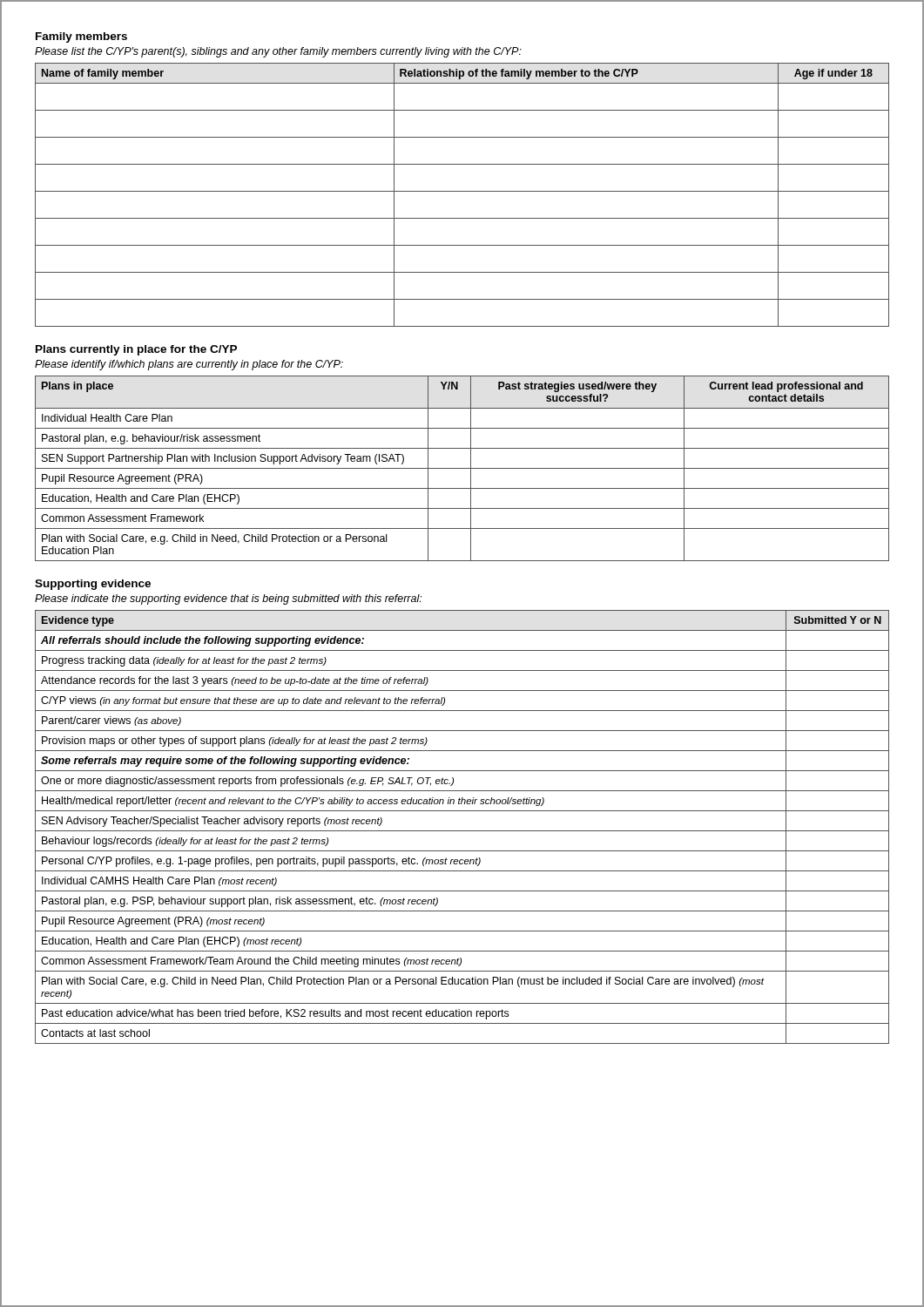Locate the table with the text "All referrals should"
This screenshot has width=924, height=1307.
click(x=462, y=827)
